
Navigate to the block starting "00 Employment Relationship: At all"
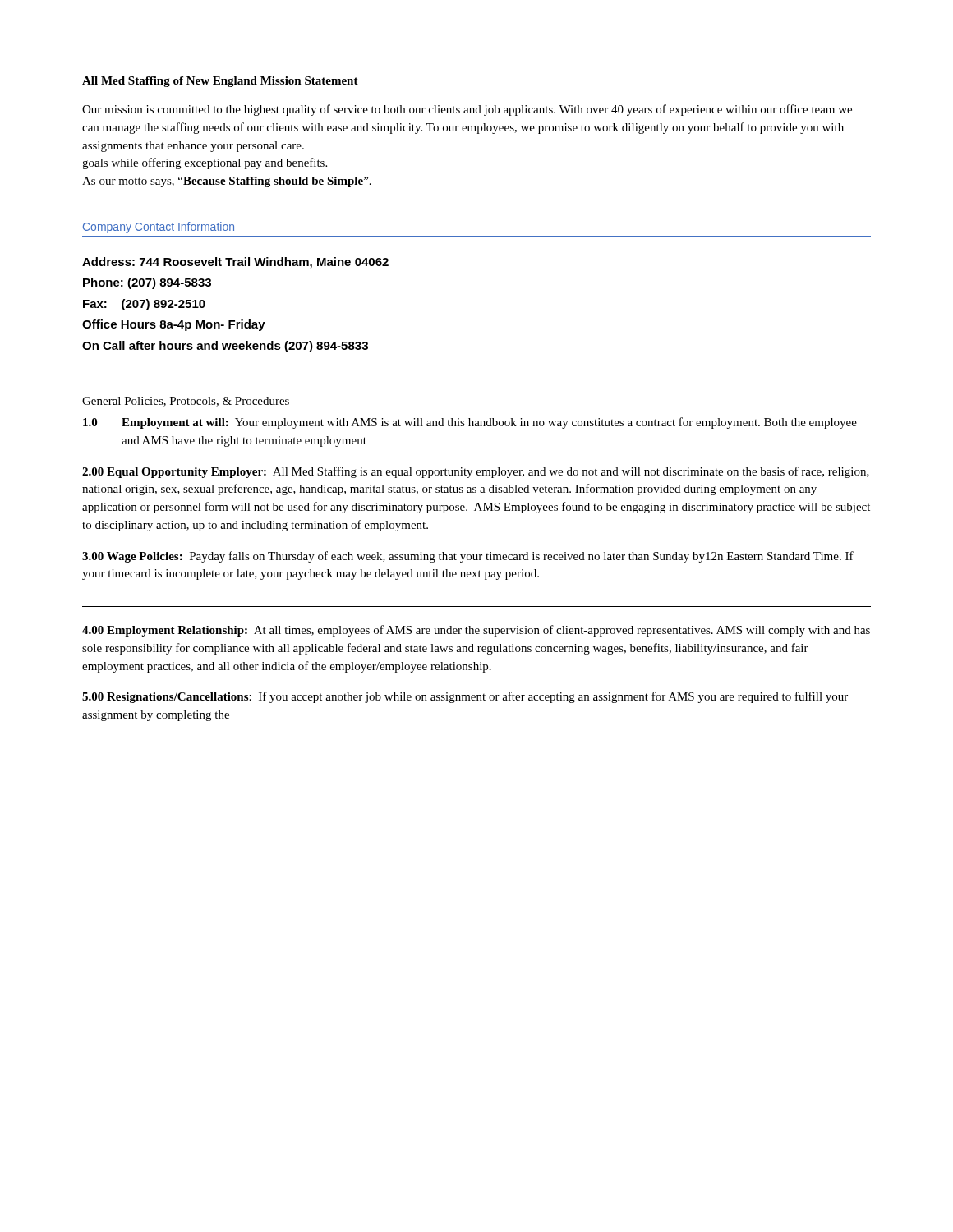(476, 648)
